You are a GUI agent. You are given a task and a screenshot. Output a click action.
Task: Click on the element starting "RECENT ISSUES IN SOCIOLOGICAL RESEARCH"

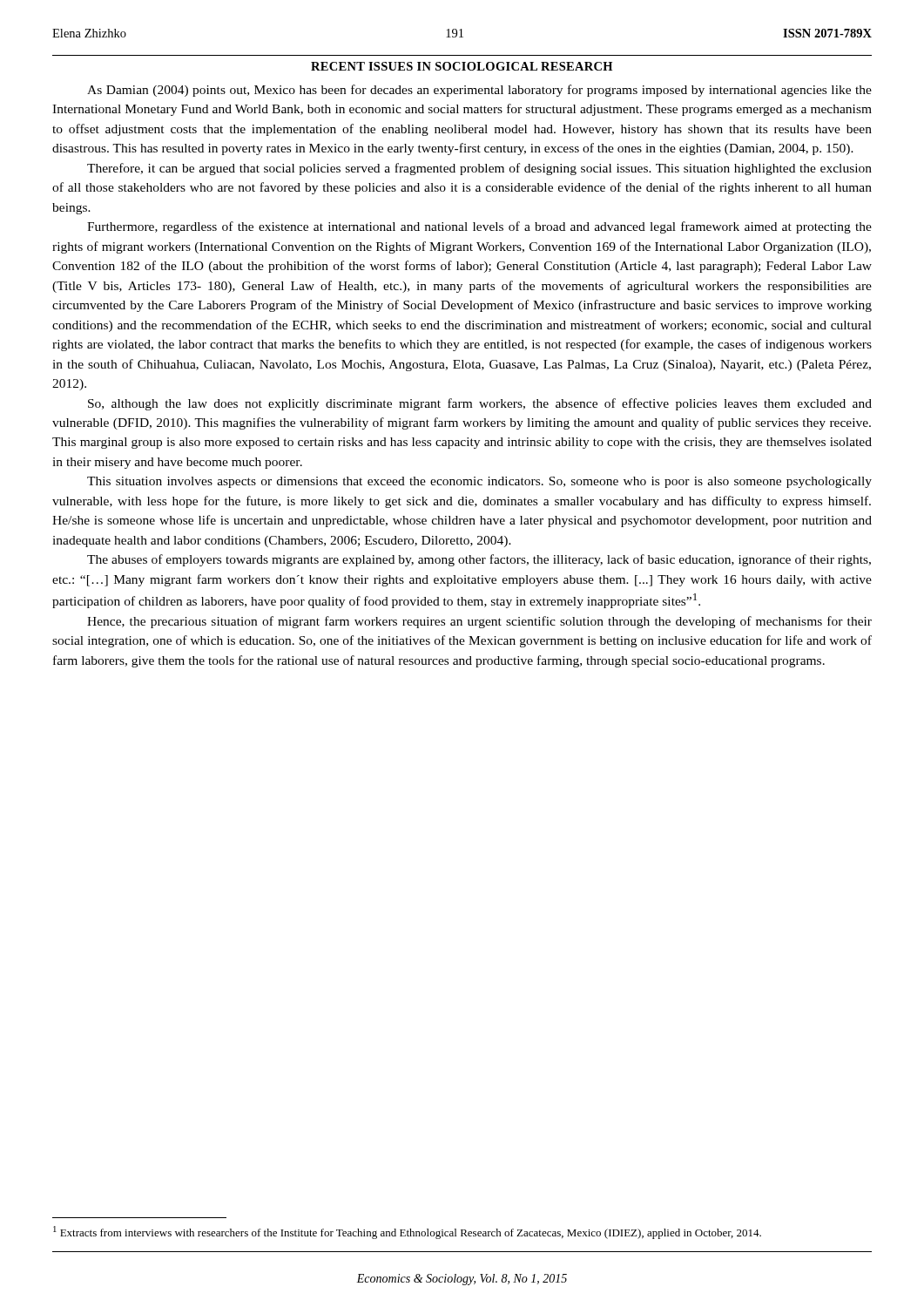coord(462,66)
